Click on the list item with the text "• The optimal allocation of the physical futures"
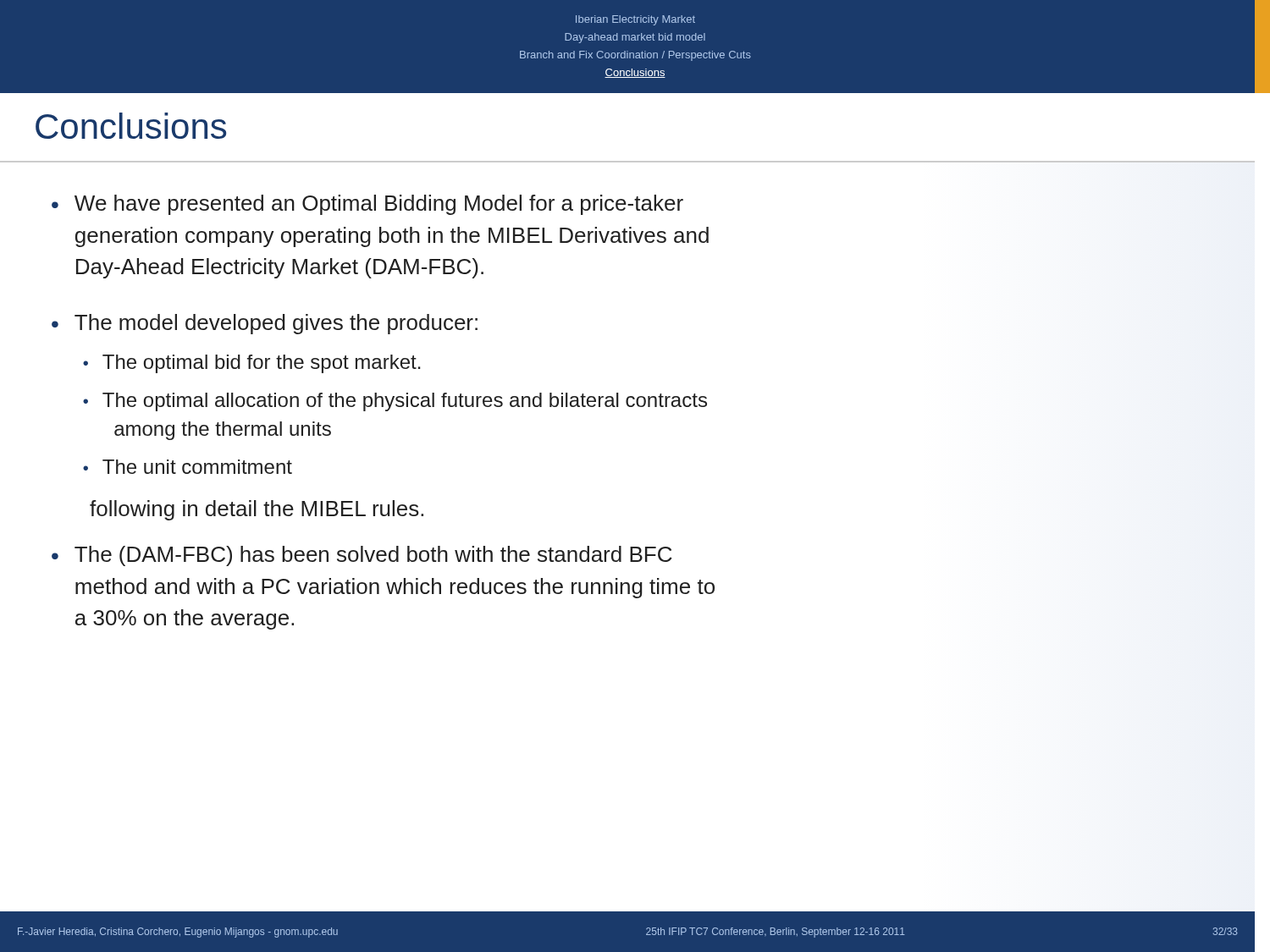 395,415
